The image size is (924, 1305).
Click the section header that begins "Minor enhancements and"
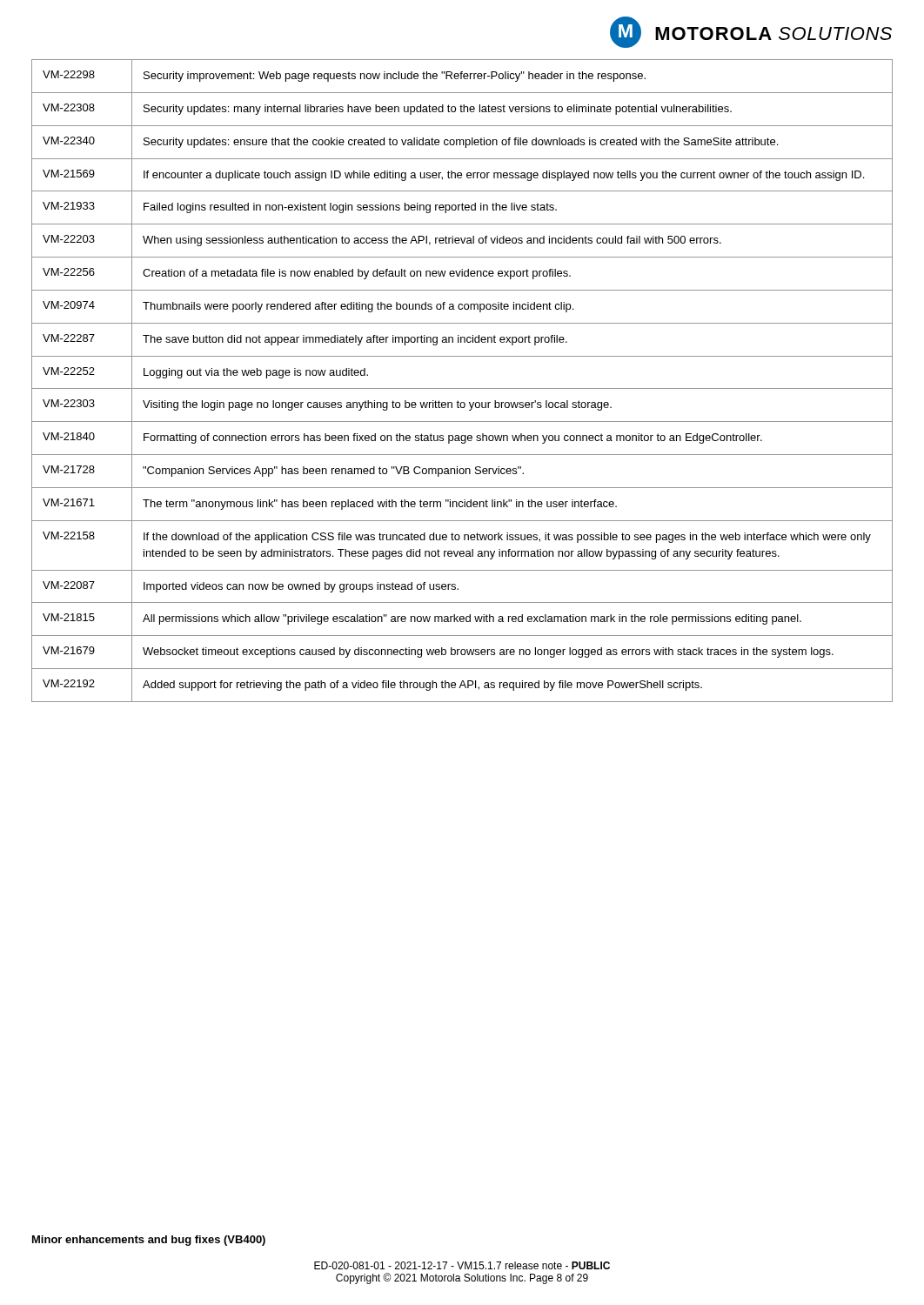click(149, 1239)
